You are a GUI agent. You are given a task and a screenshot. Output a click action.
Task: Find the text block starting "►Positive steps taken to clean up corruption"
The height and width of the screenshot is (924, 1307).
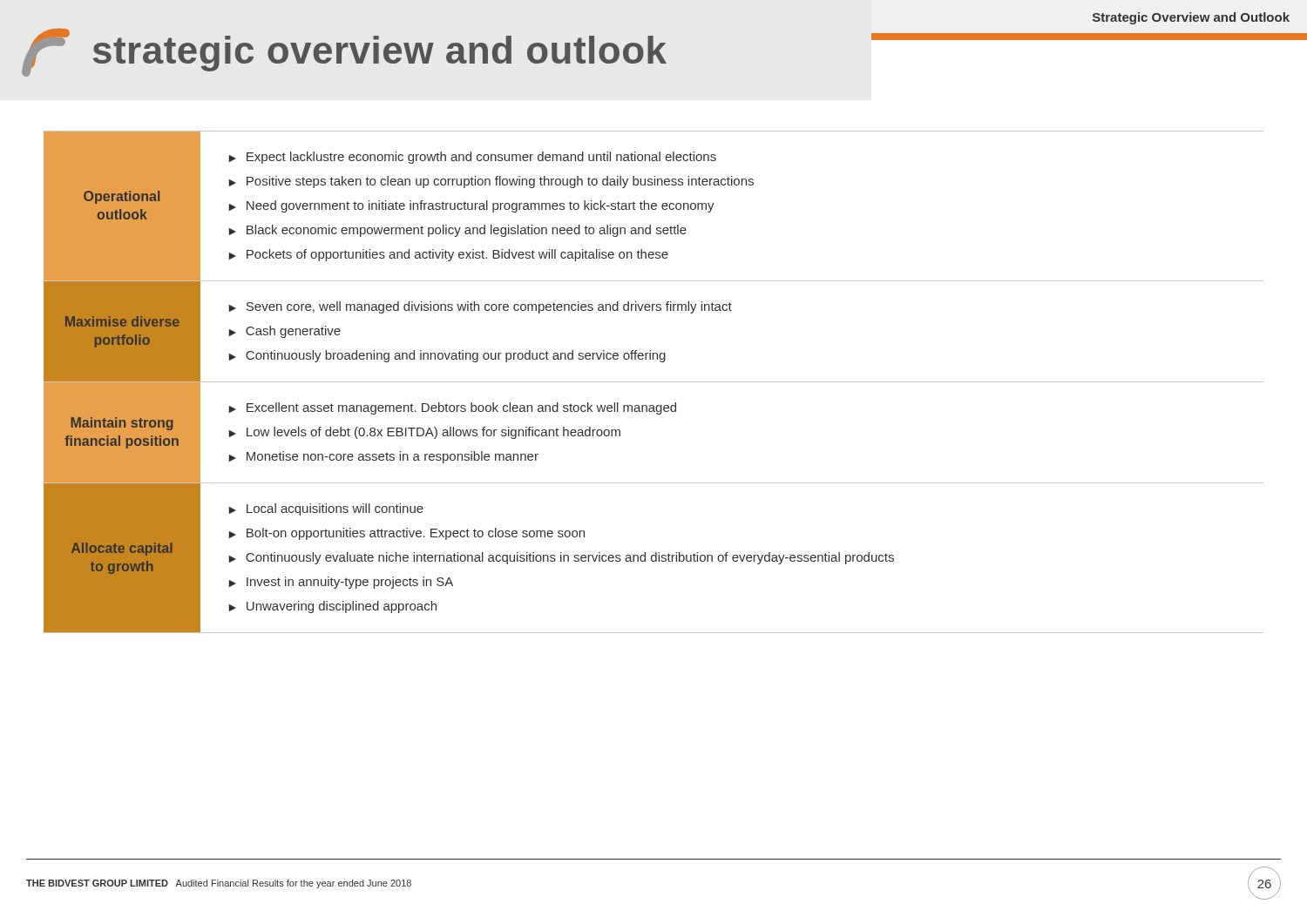(490, 182)
